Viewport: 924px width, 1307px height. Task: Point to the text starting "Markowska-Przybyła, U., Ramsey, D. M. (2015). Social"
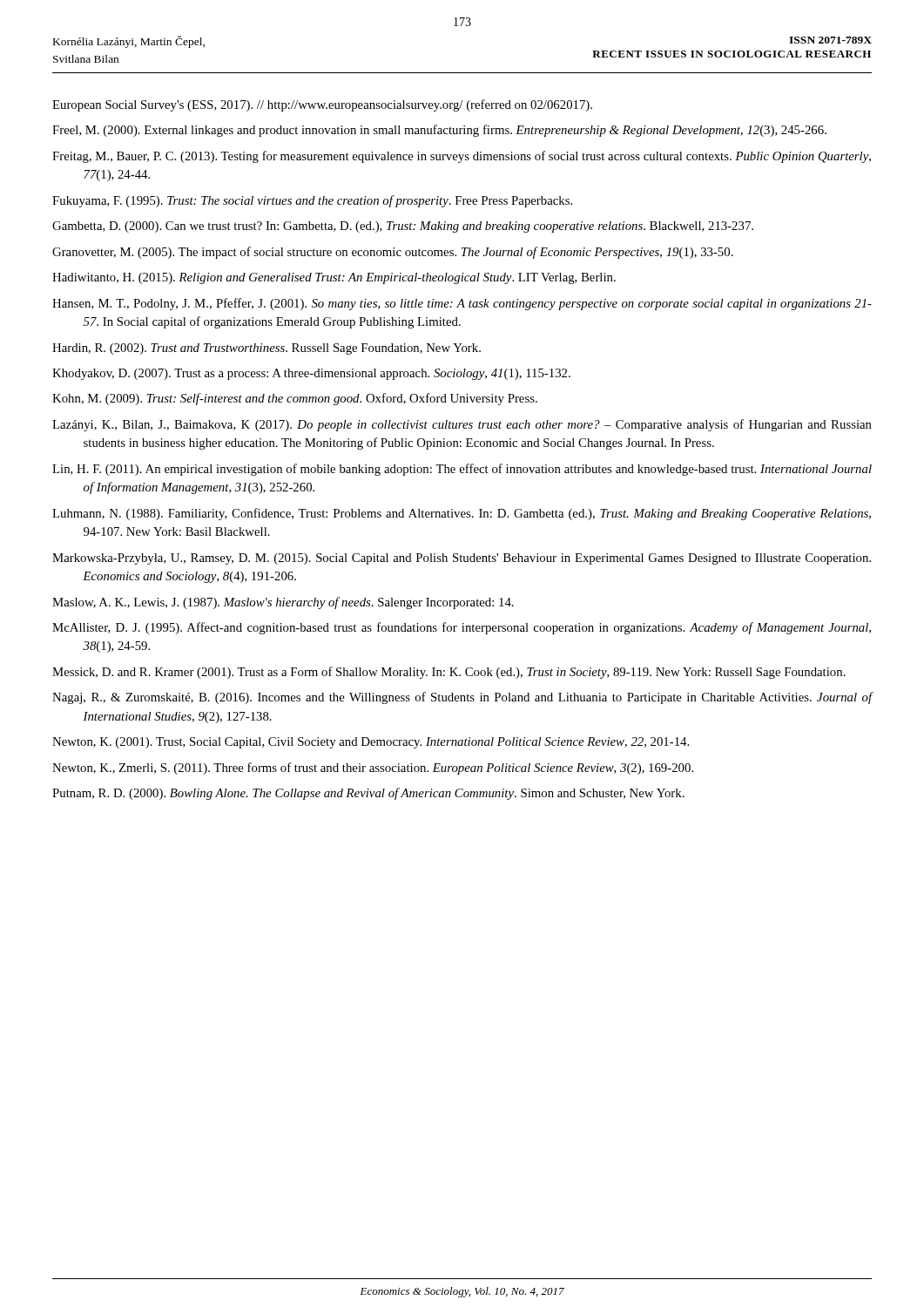tap(462, 567)
